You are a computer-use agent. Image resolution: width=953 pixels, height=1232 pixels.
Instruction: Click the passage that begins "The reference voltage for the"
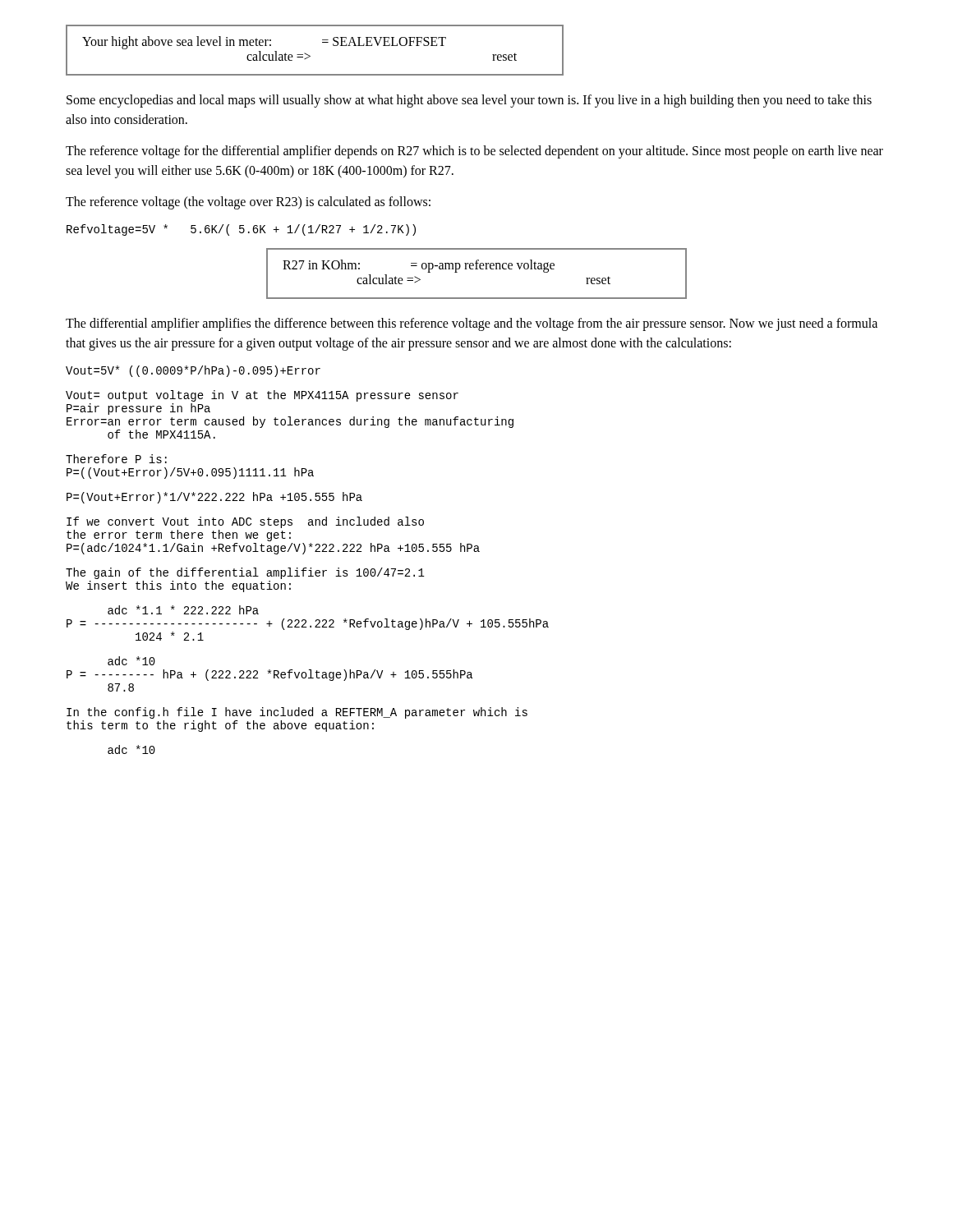474,161
